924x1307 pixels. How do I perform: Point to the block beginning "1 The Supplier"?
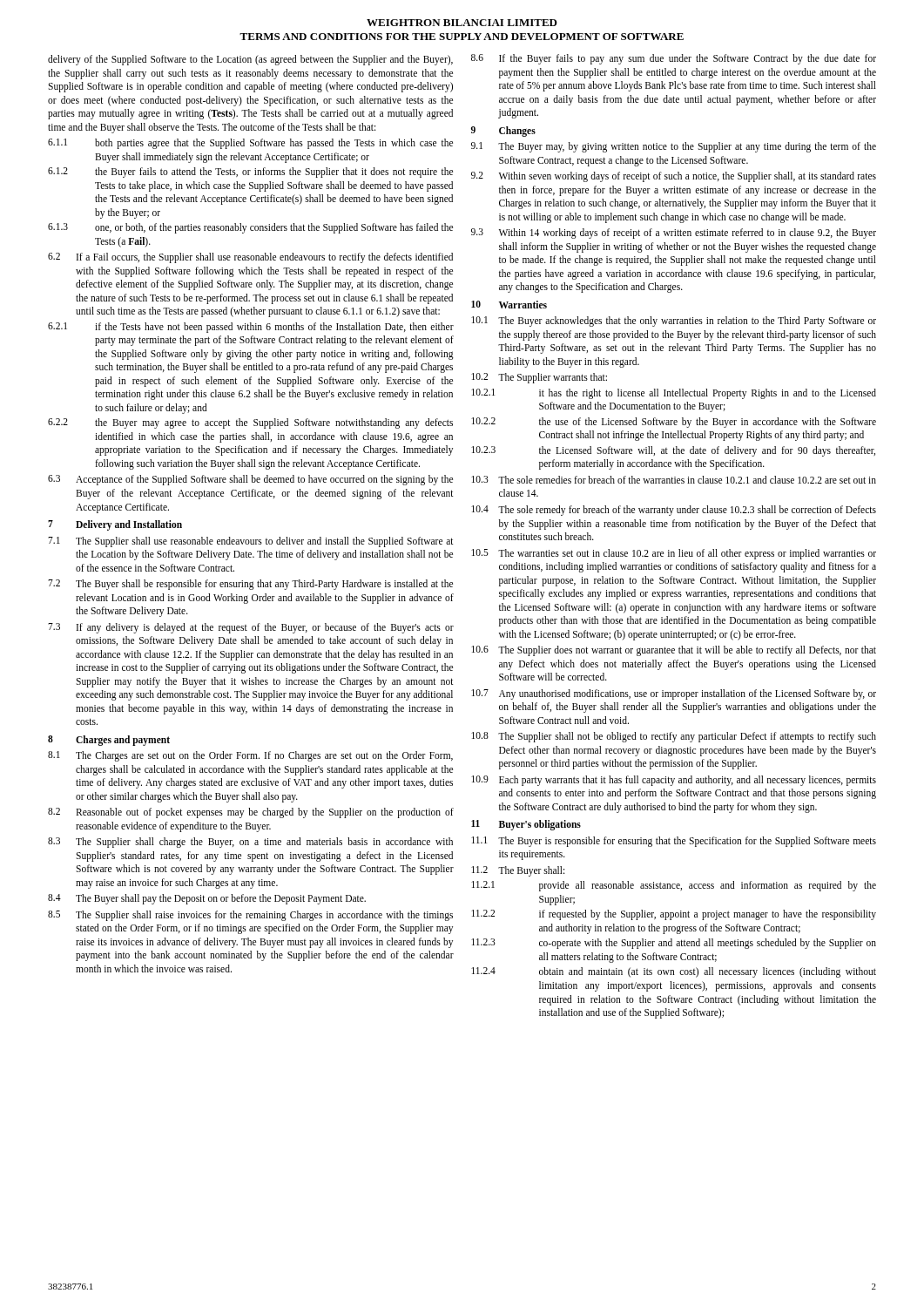(x=251, y=555)
